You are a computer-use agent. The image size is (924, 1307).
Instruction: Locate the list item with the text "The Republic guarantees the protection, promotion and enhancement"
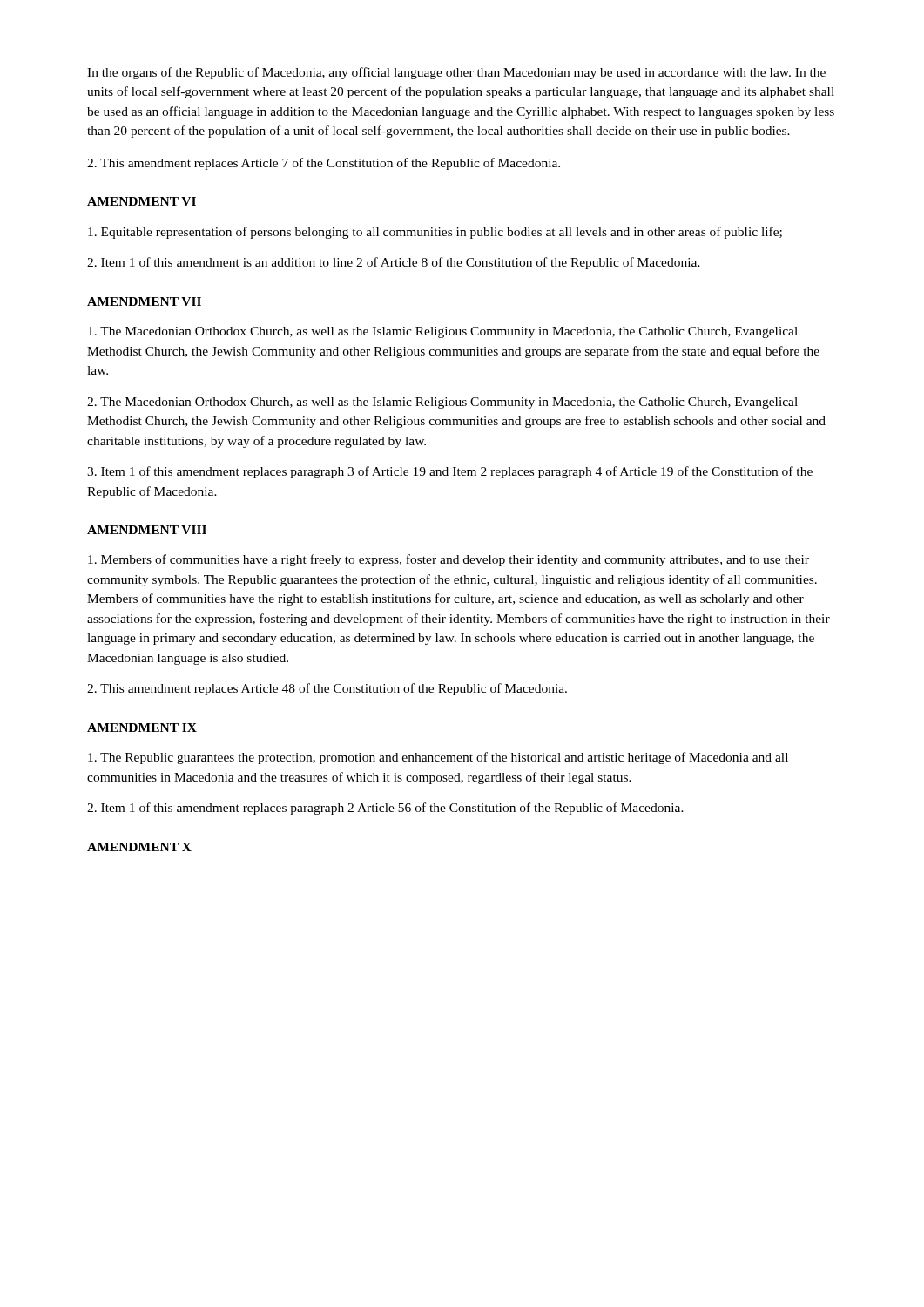tap(438, 767)
